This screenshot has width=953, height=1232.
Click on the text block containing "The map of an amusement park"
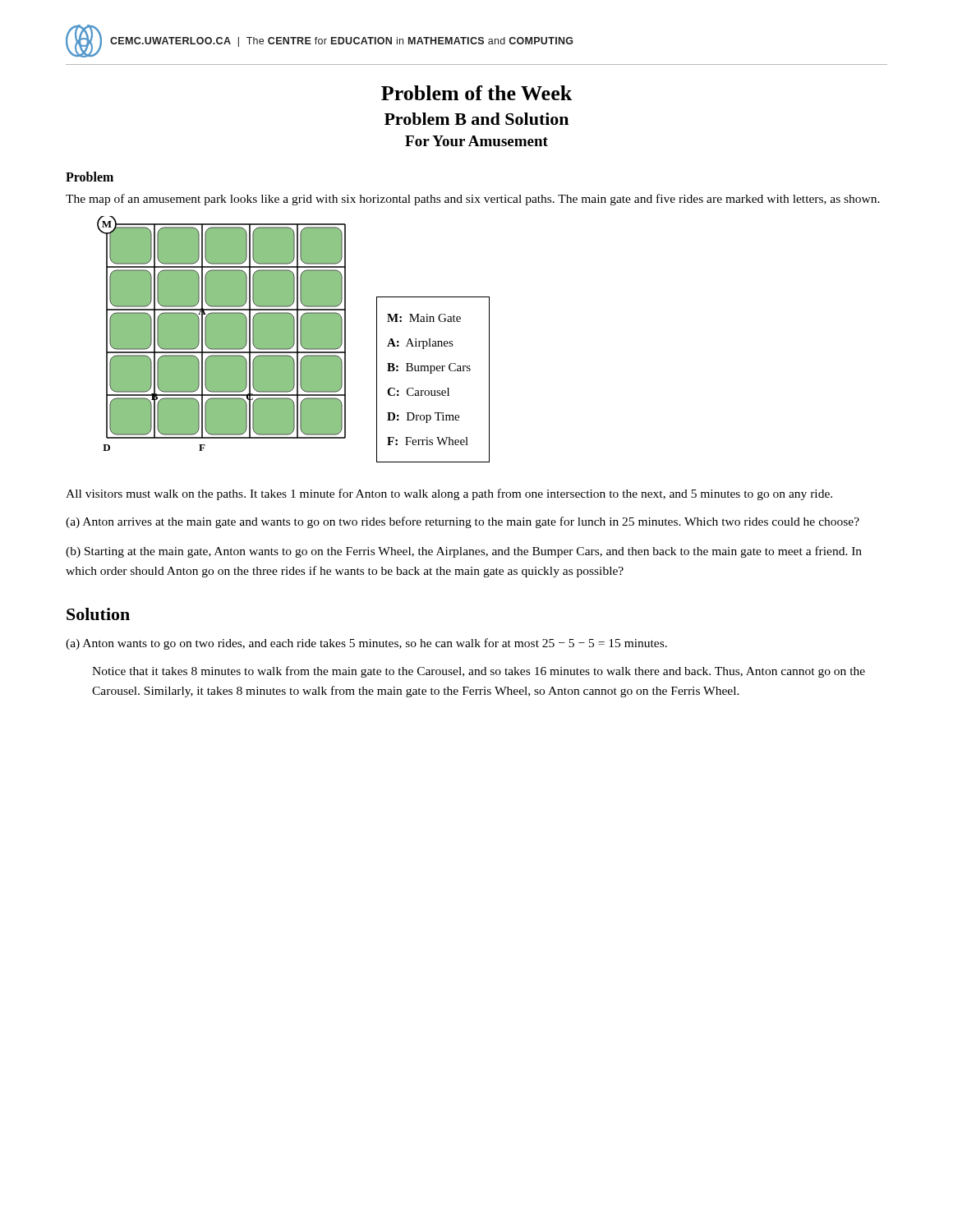coord(473,198)
